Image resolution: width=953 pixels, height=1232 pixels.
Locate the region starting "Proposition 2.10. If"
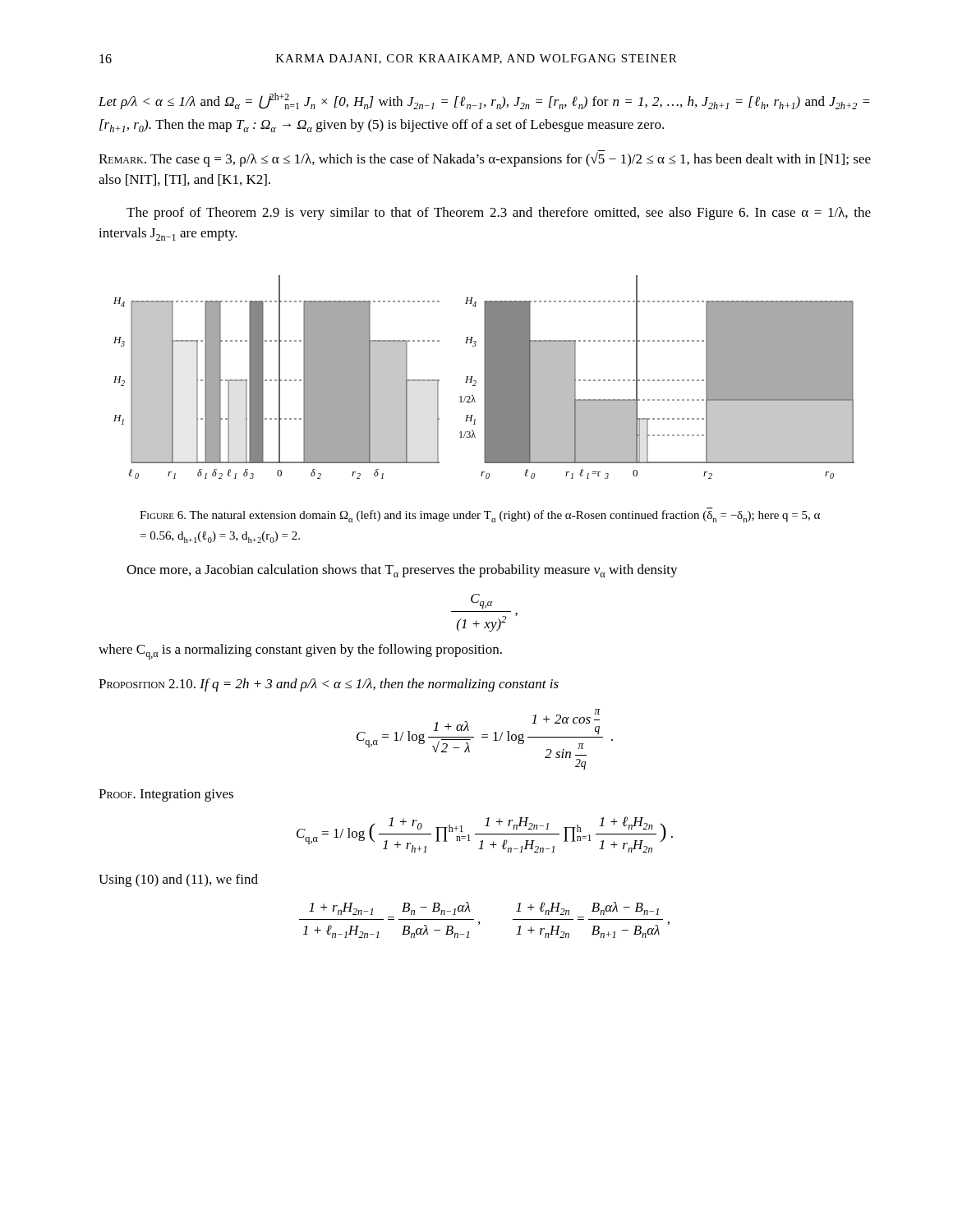(x=329, y=684)
